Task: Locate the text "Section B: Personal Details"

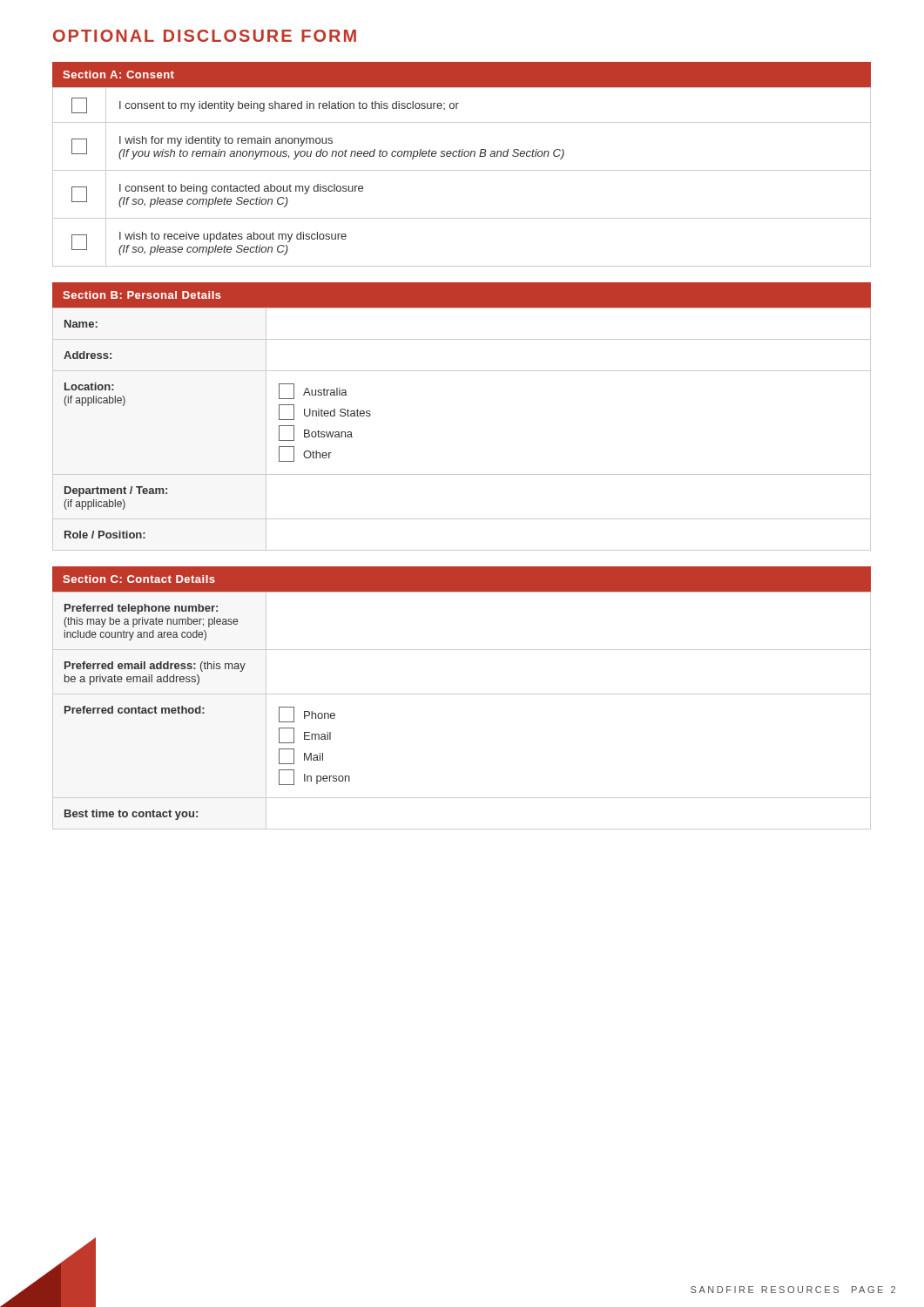Action: (142, 295)
